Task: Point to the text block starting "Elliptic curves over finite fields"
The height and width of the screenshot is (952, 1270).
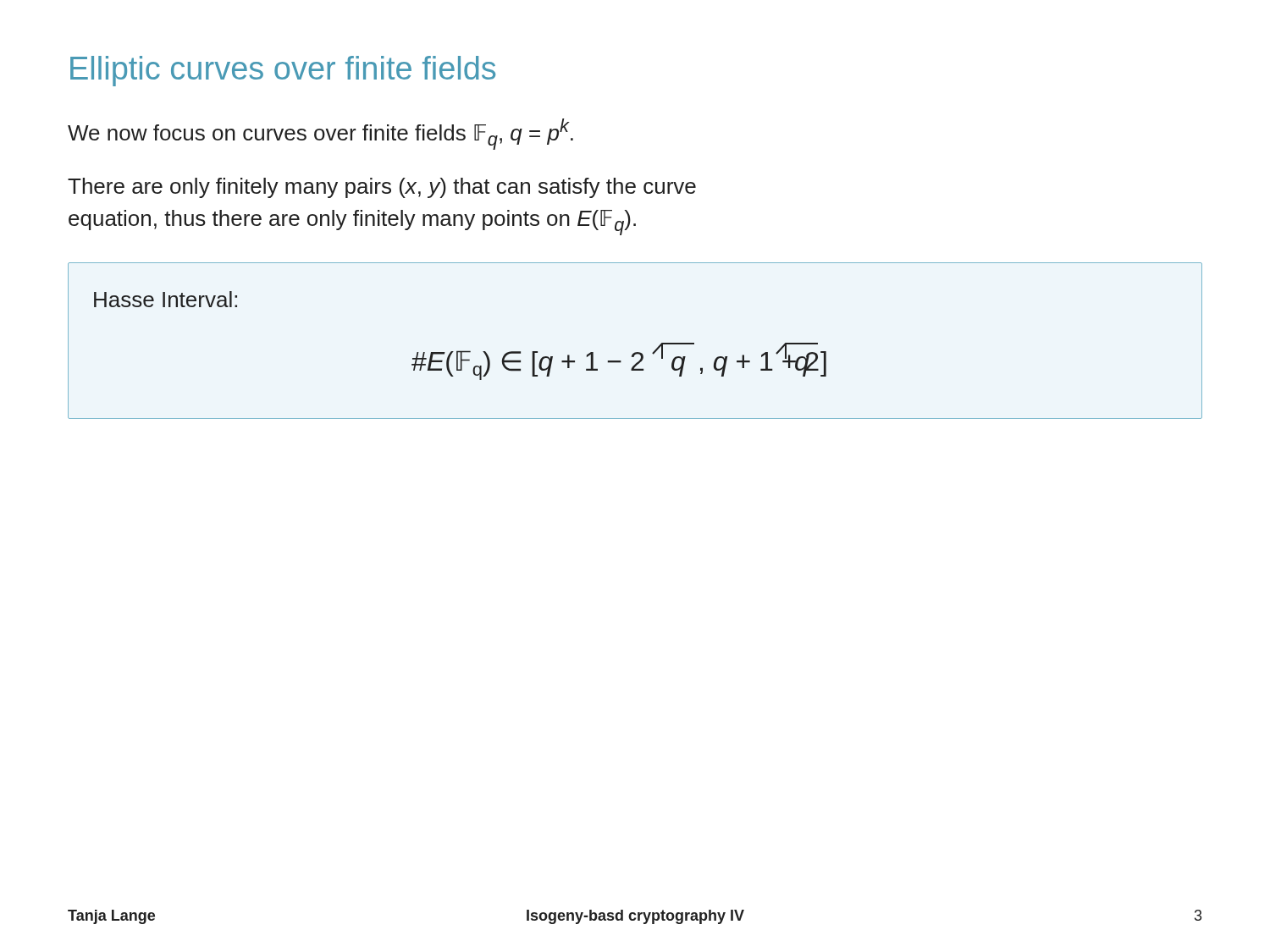Action: pyautogui.click(x=283, y=71)
